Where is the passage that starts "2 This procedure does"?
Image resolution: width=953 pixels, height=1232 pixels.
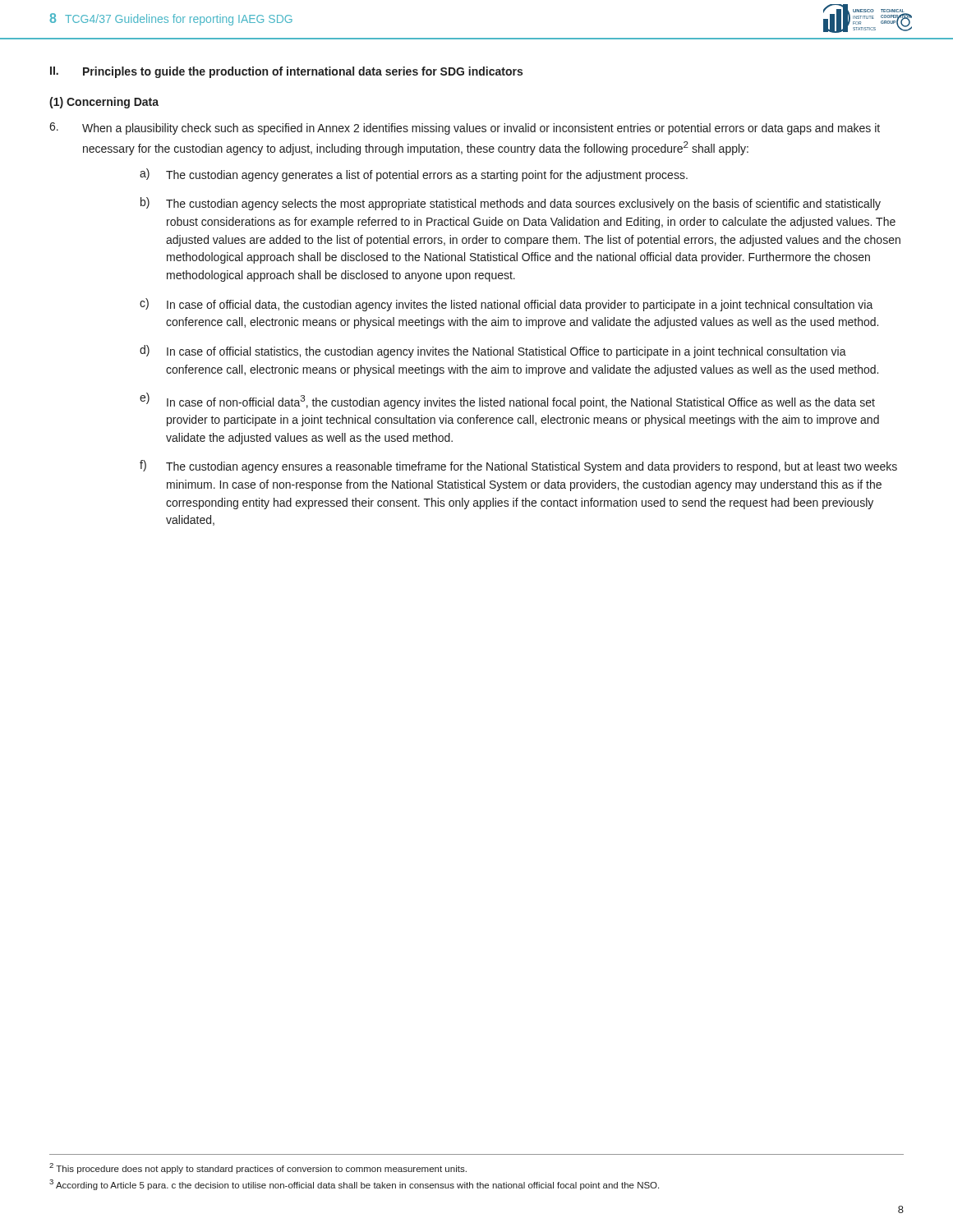click(476, 1176)
